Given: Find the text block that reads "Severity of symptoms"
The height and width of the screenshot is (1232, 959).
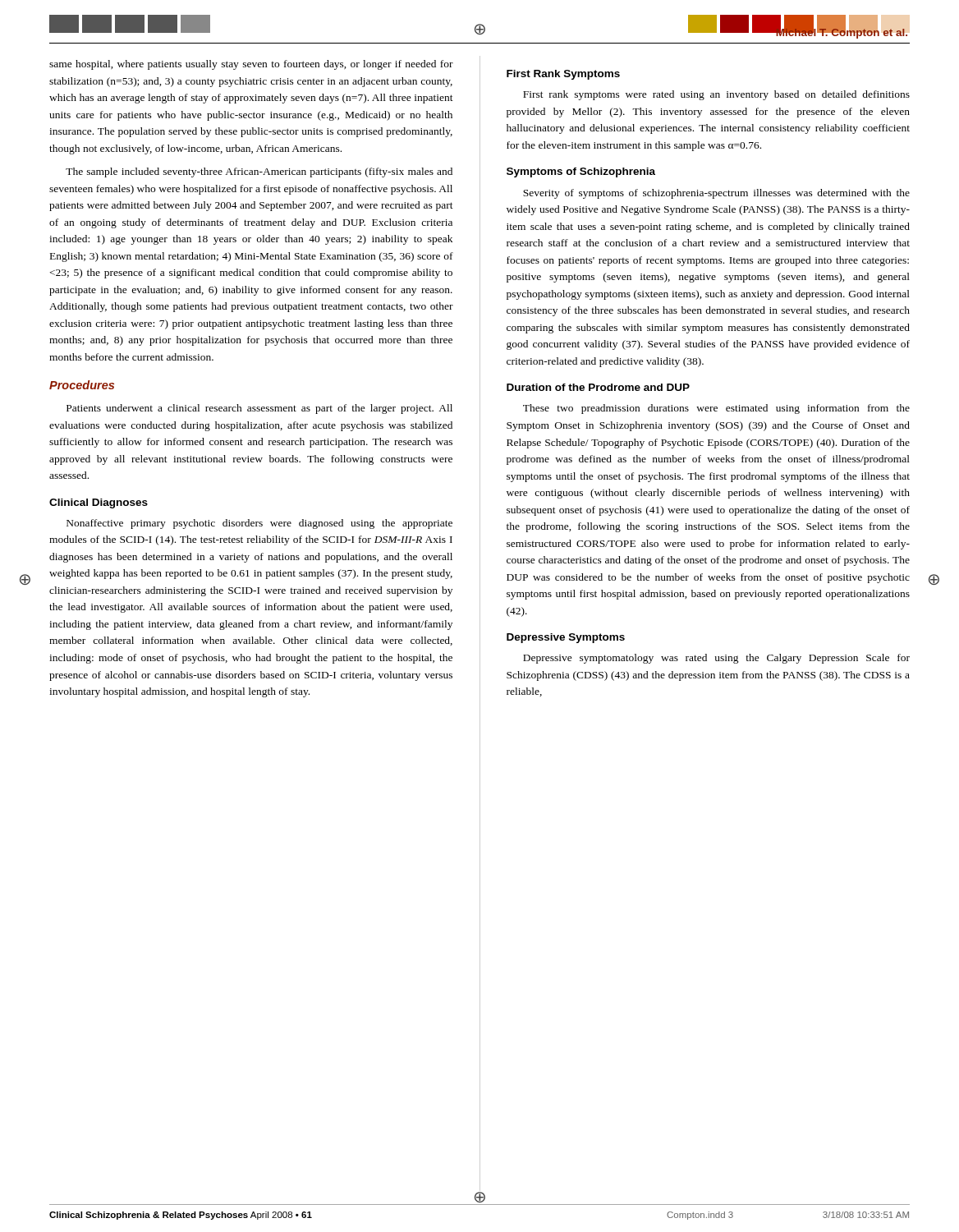Looking at the screenshot, I should [708, 277].
